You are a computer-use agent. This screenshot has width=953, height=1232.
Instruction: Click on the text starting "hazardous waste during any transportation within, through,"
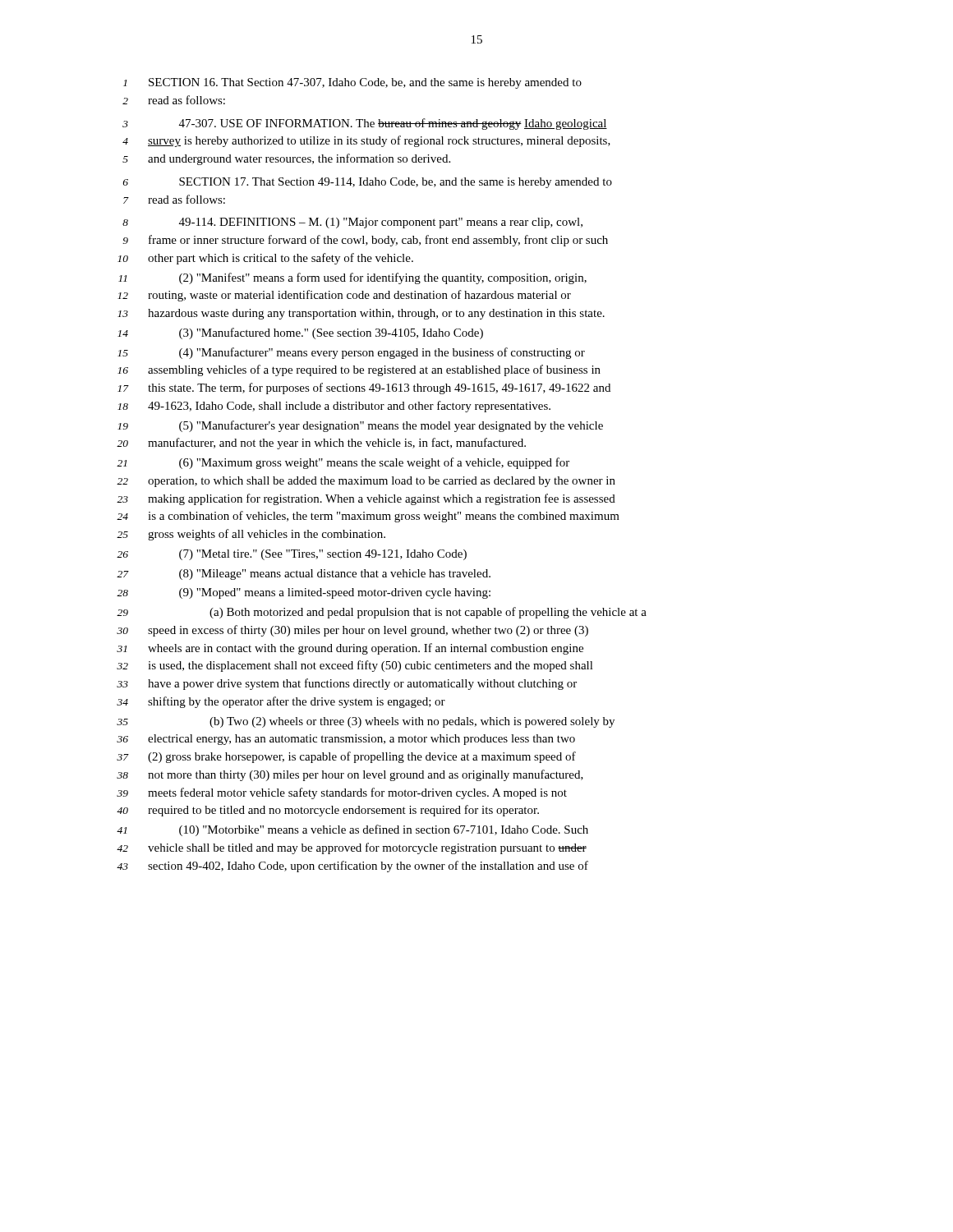click(377, 313)
